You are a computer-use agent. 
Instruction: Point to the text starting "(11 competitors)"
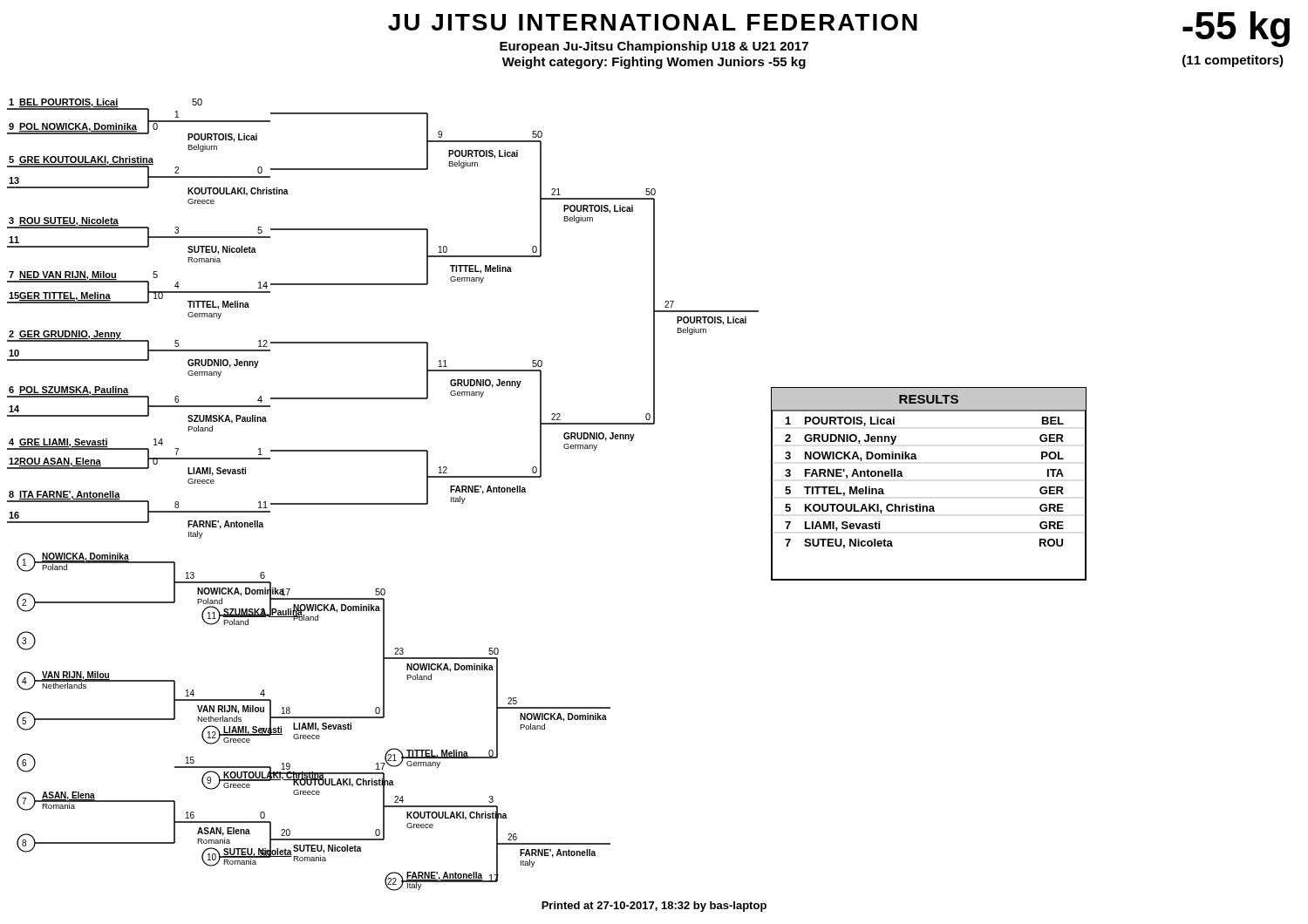pos(1233,60)
